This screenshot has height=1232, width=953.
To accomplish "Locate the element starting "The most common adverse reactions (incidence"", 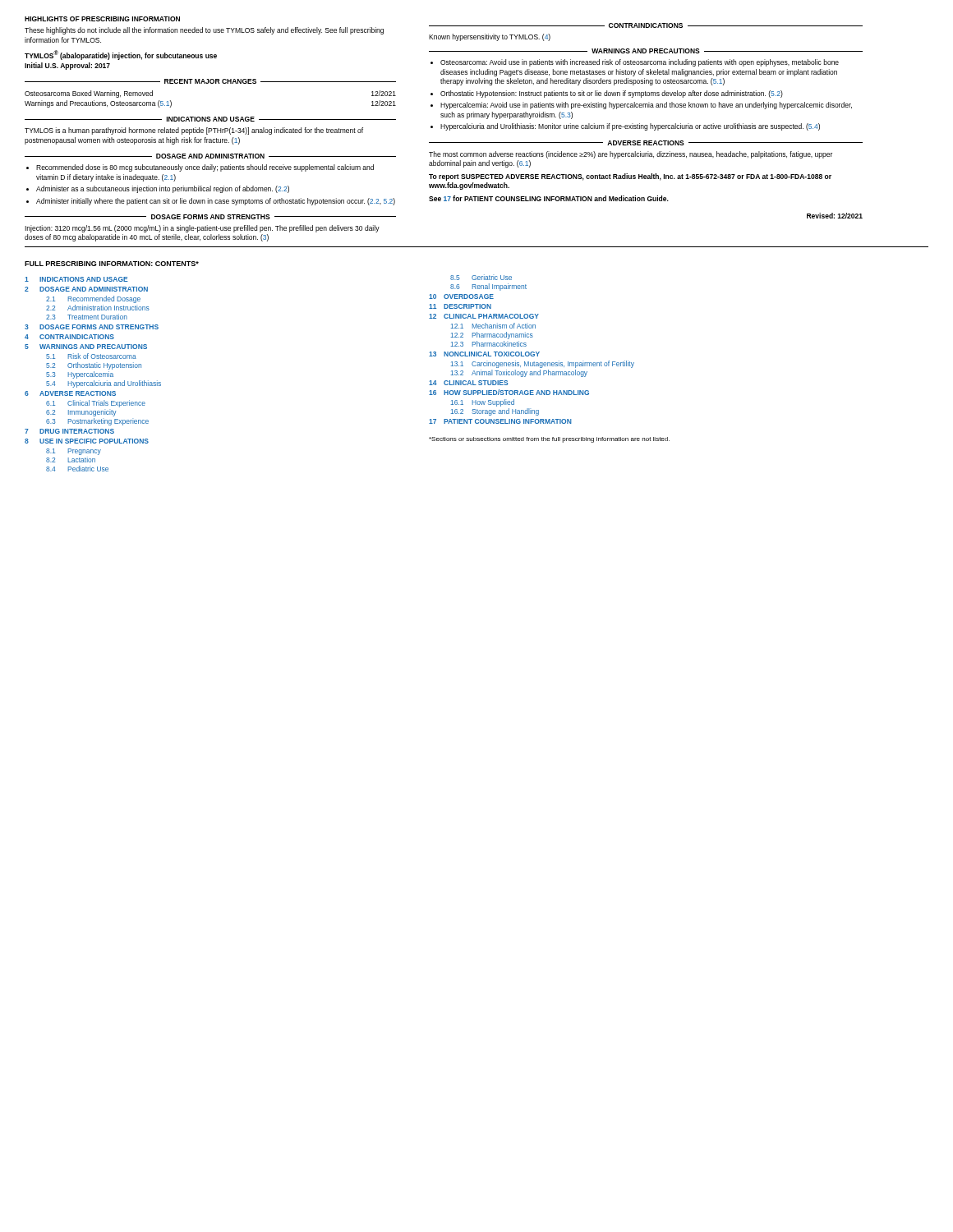I will pyautogui.click(x=646, y=159).
